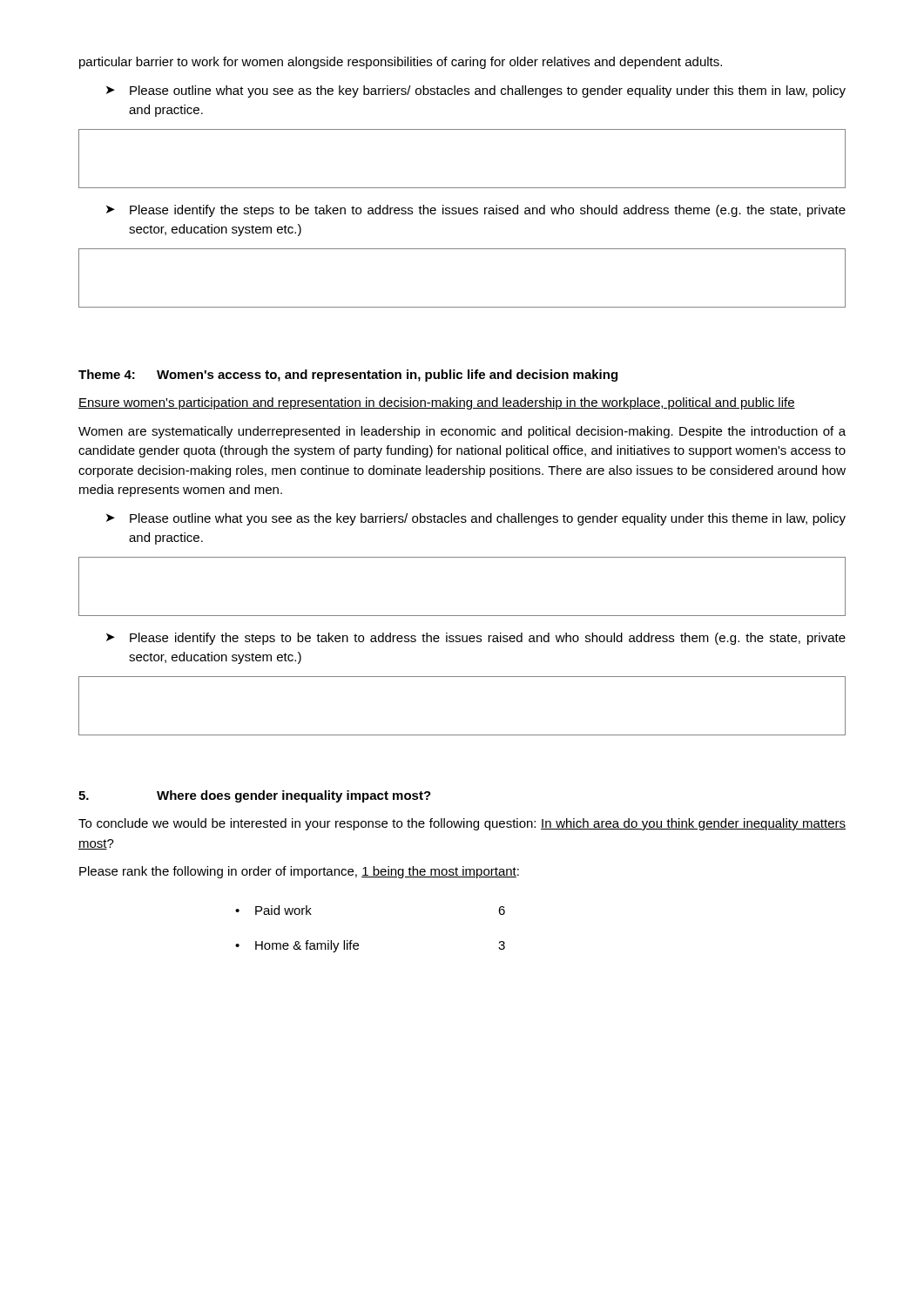Image resolution: width=924 pixels, height=1307 pixels.
Task: Find the section header on this page that starts "Theme 4: Women's access"
Action: coord(348,374)
